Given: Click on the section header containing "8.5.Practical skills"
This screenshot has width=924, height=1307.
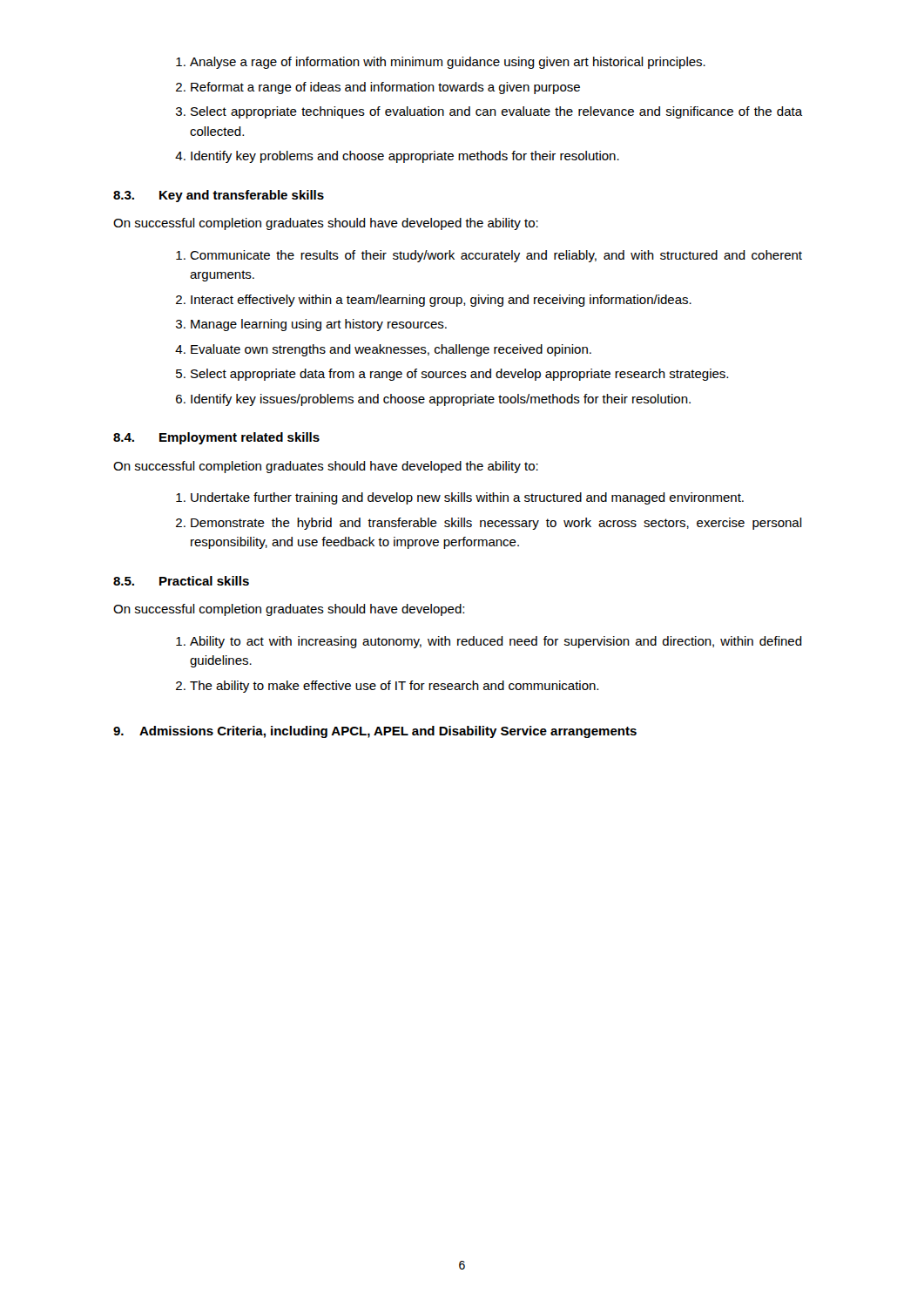Looking at the screenshot, I should coord(181,581).
